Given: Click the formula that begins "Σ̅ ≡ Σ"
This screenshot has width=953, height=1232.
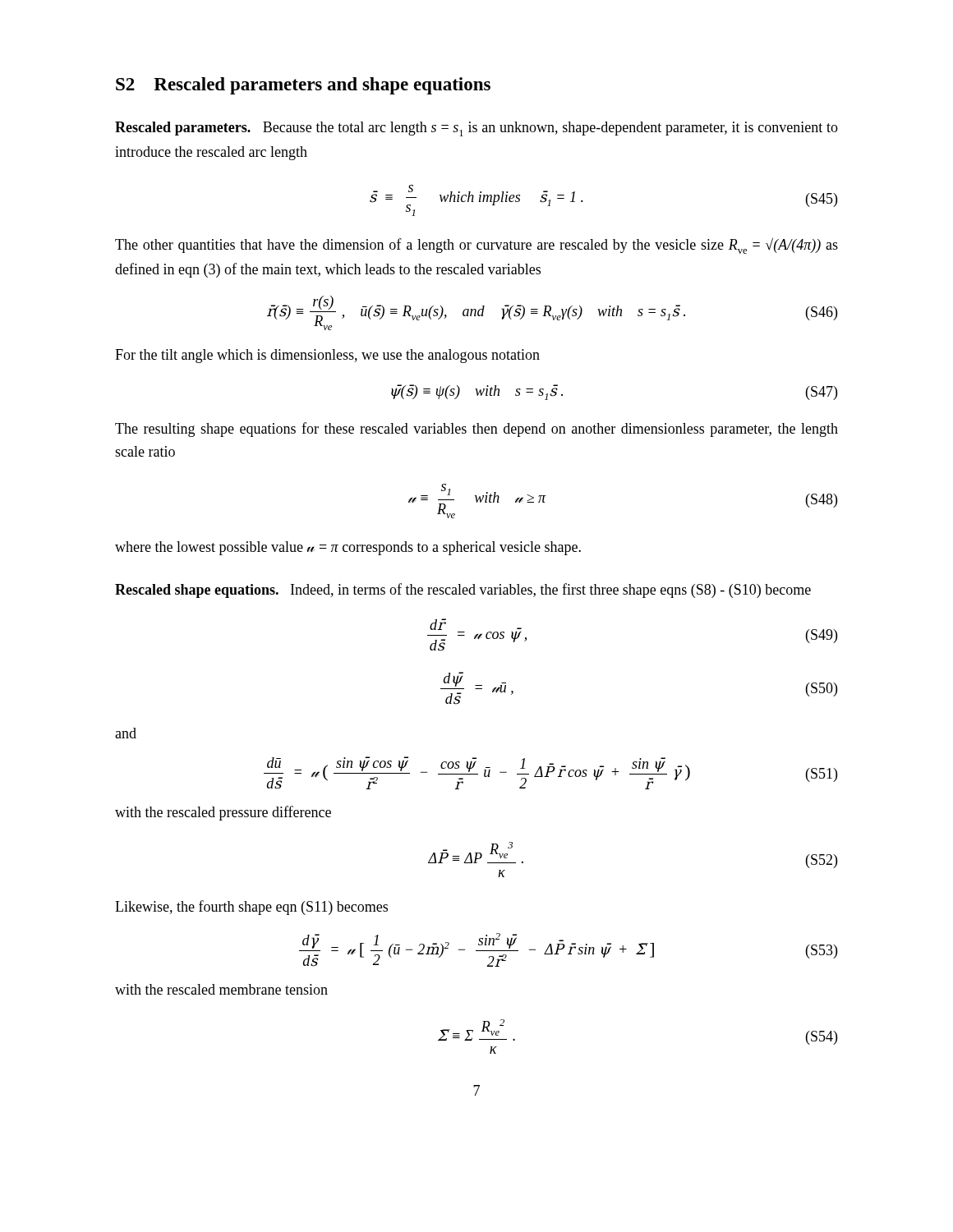Looking at the screenshot, I should [476, 1037].
